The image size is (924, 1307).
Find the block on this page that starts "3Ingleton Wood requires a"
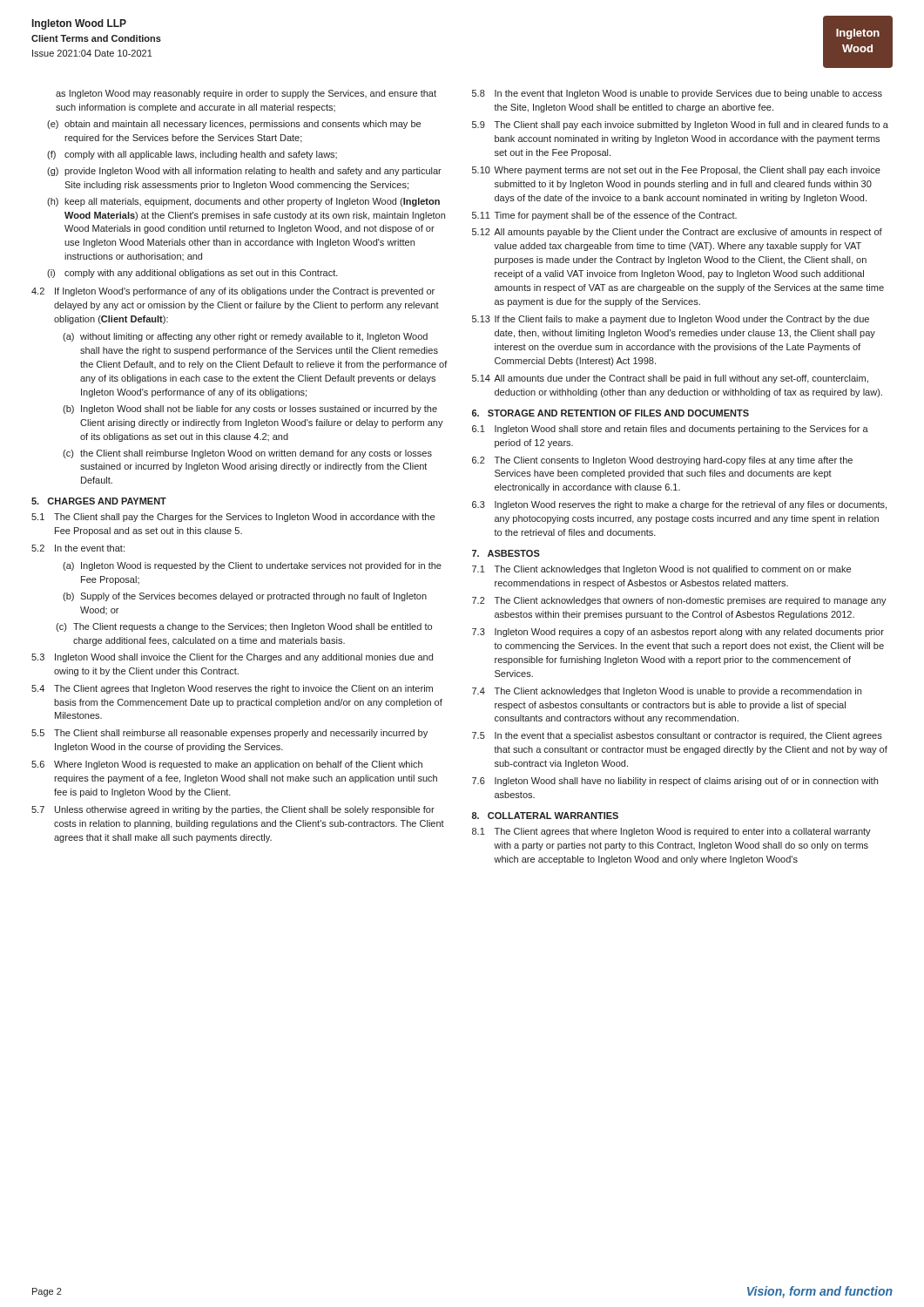pyautogui.click(x=680, y=653)
